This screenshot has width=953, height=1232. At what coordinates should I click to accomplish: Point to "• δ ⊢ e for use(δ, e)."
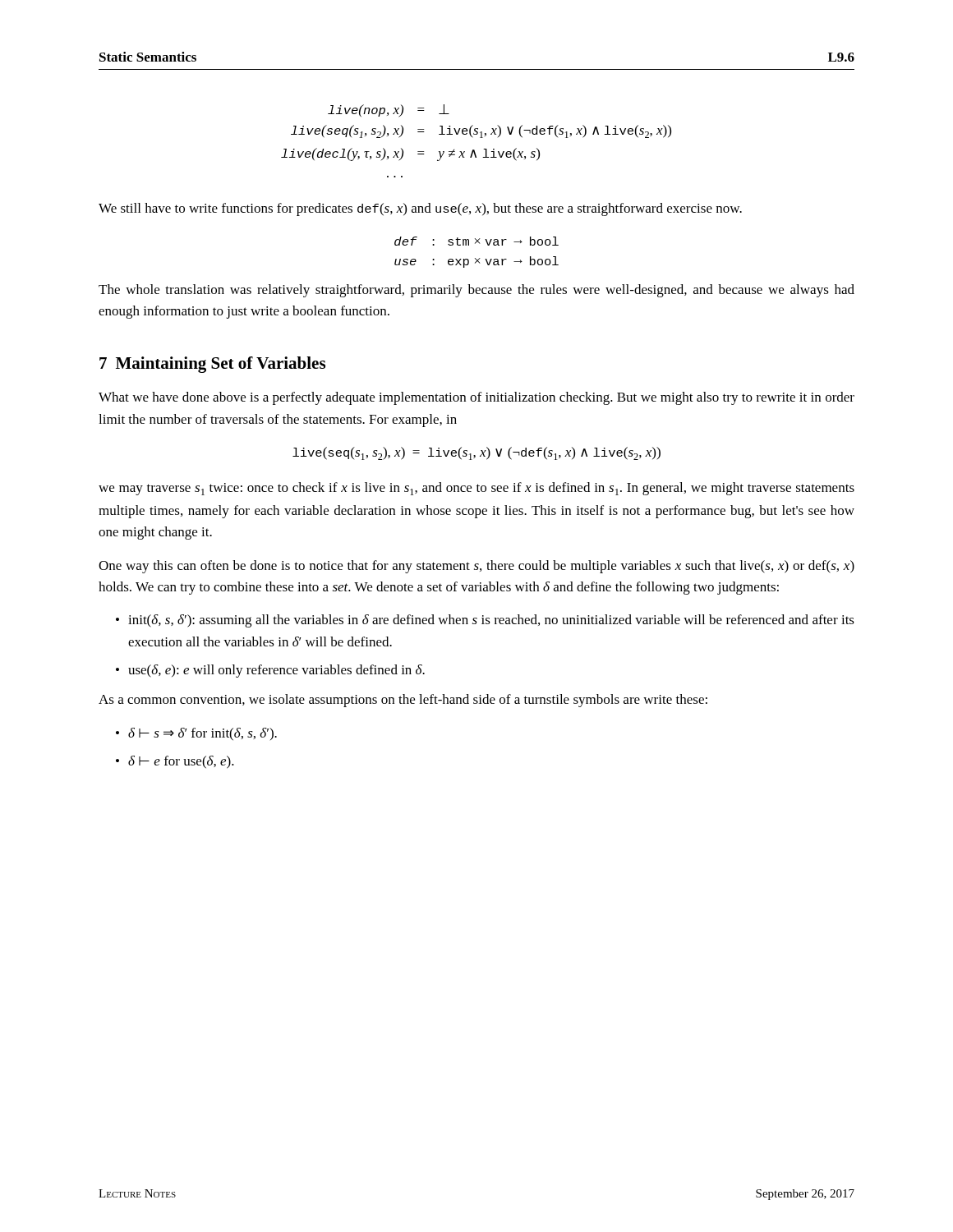(175, 762)
